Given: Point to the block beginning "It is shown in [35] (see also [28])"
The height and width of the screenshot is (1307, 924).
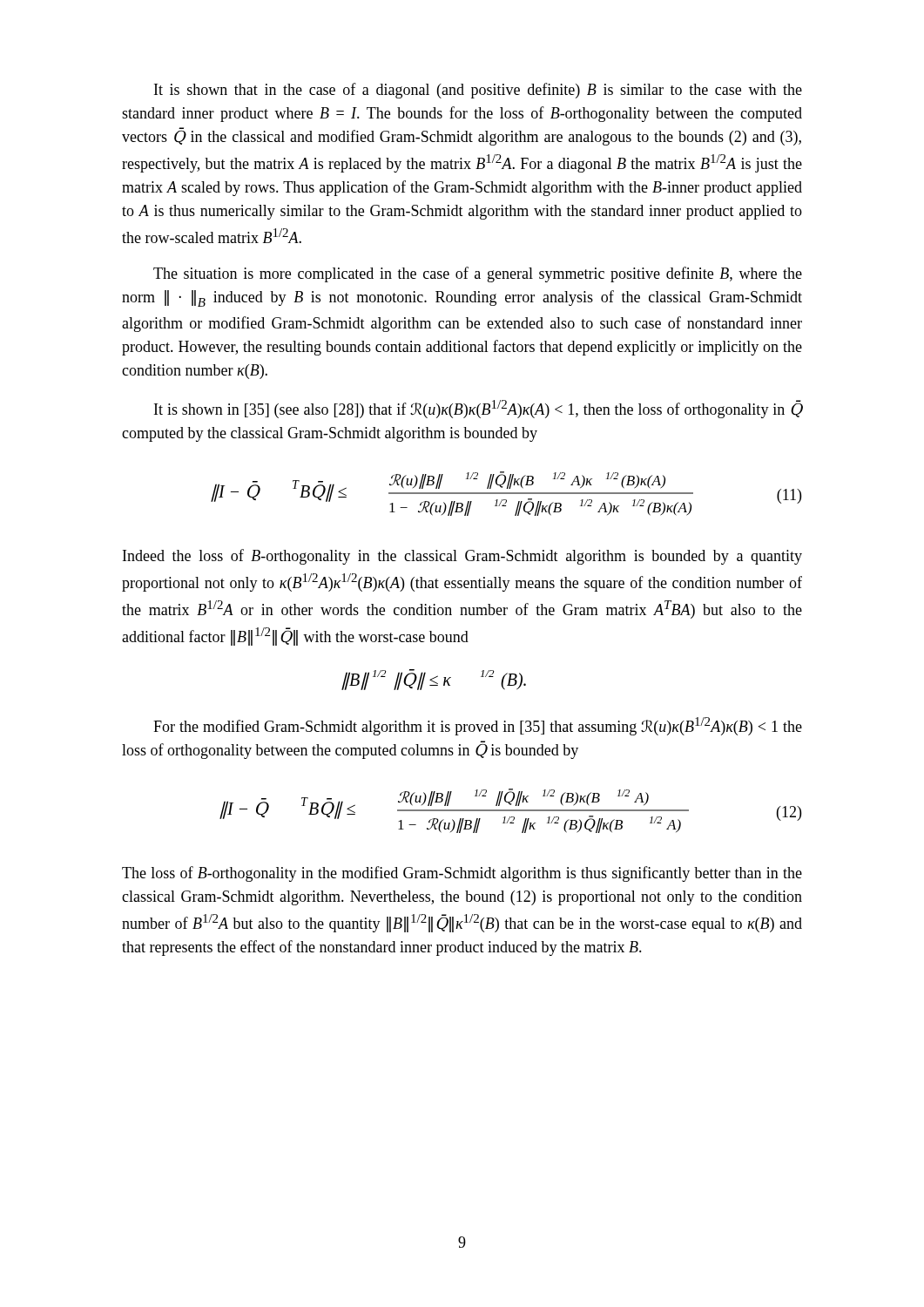Looking at the screenshot, I should pos(462,420).
